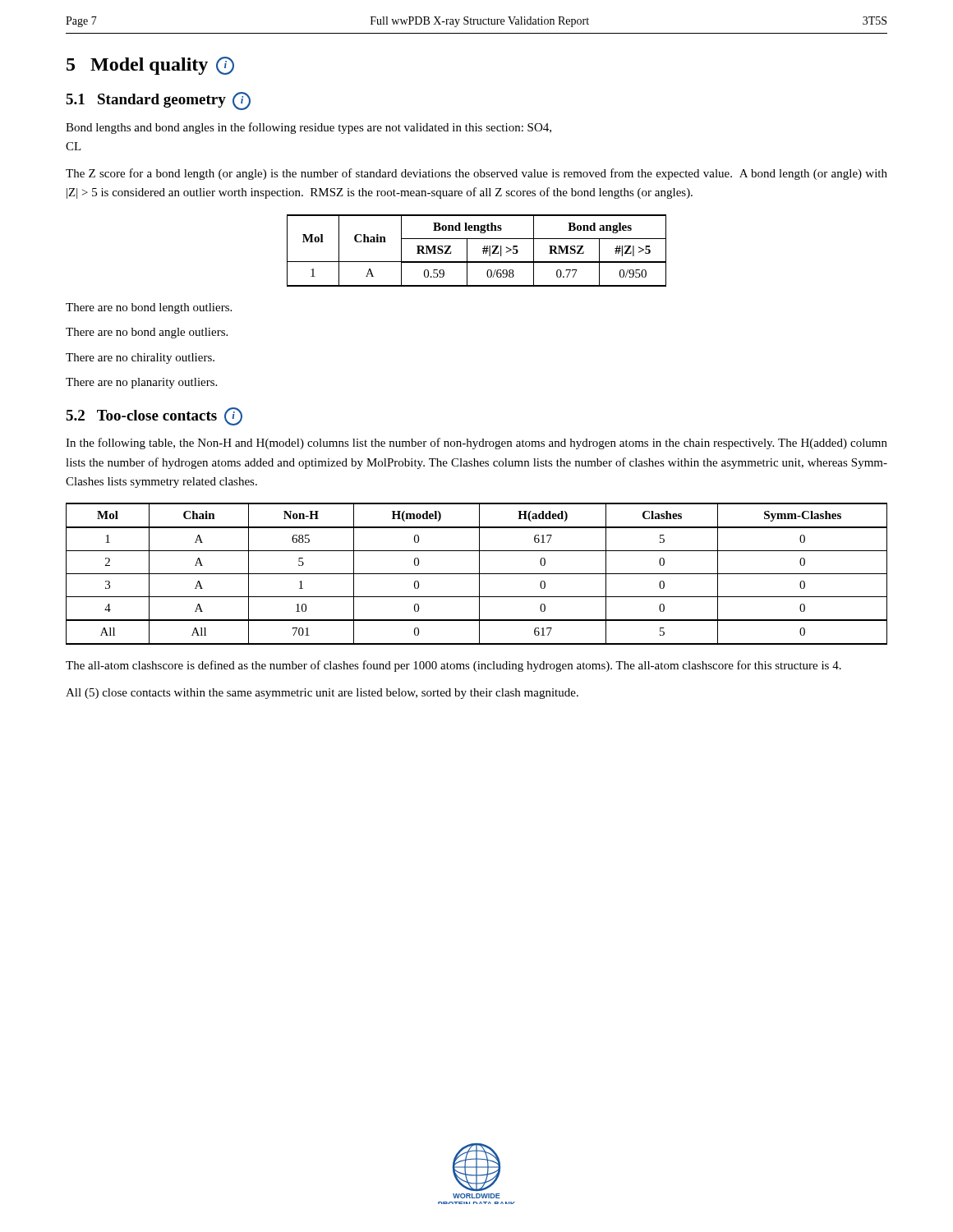The height and width of the screenshot is (1232, 953).
Task: Select the text starting "There are no planarity outliers."
Action: coord(141,383)
